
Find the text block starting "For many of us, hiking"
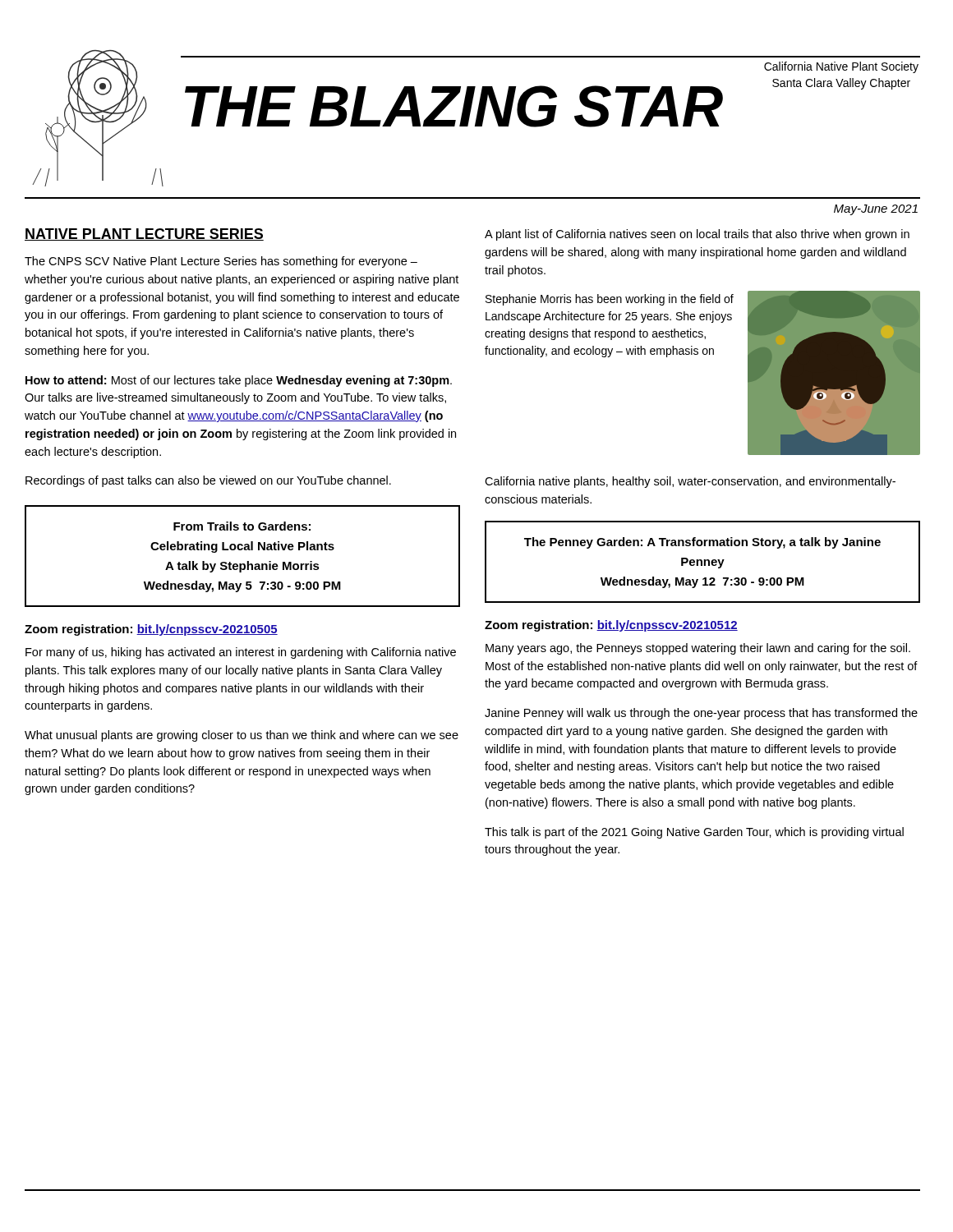point(241,679)
